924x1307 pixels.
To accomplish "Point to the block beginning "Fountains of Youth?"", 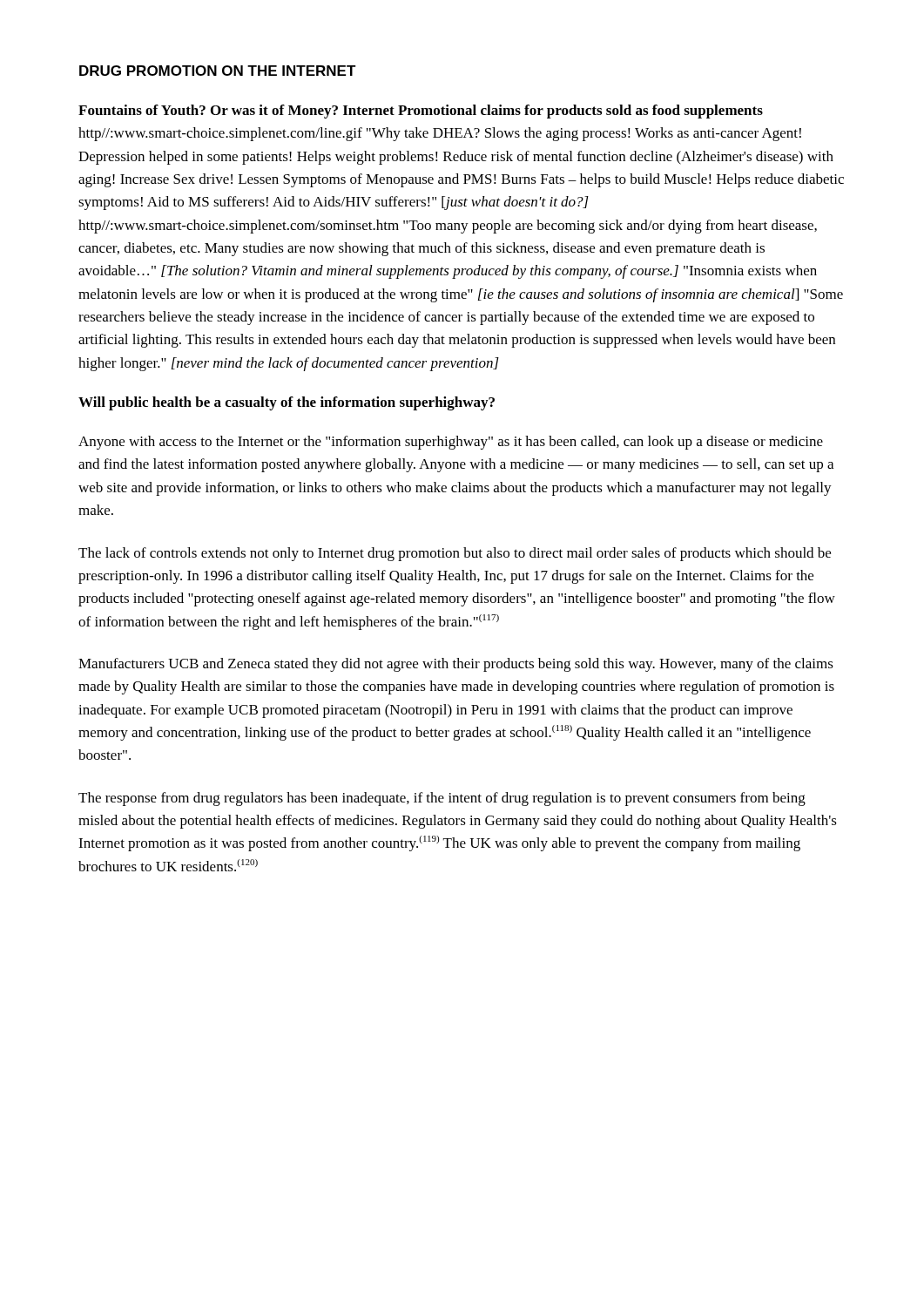I will pyautogui.click(x=461, y=237).
